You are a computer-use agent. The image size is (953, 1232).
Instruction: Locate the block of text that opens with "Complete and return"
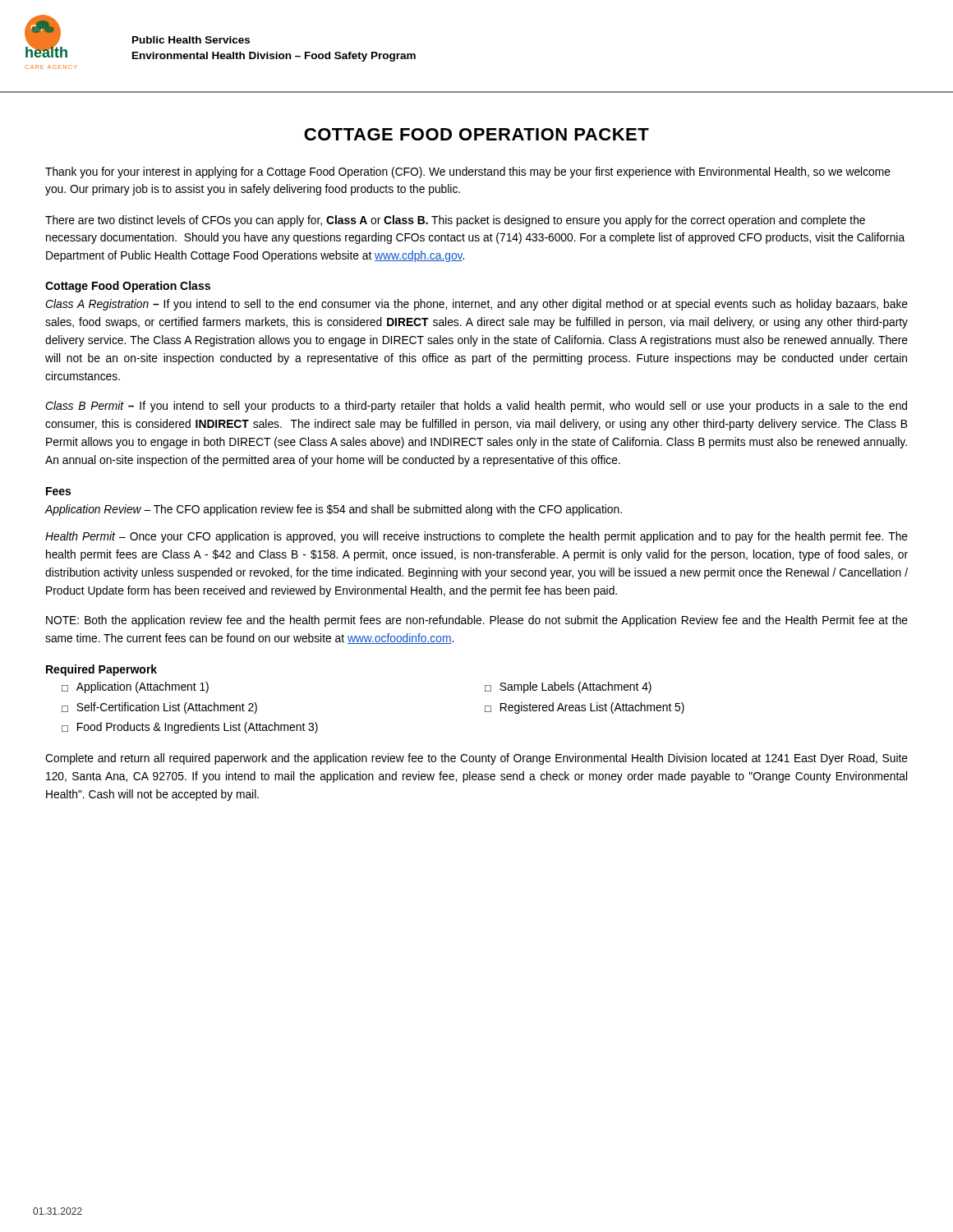pyautogui.click(x=476, y=777)
